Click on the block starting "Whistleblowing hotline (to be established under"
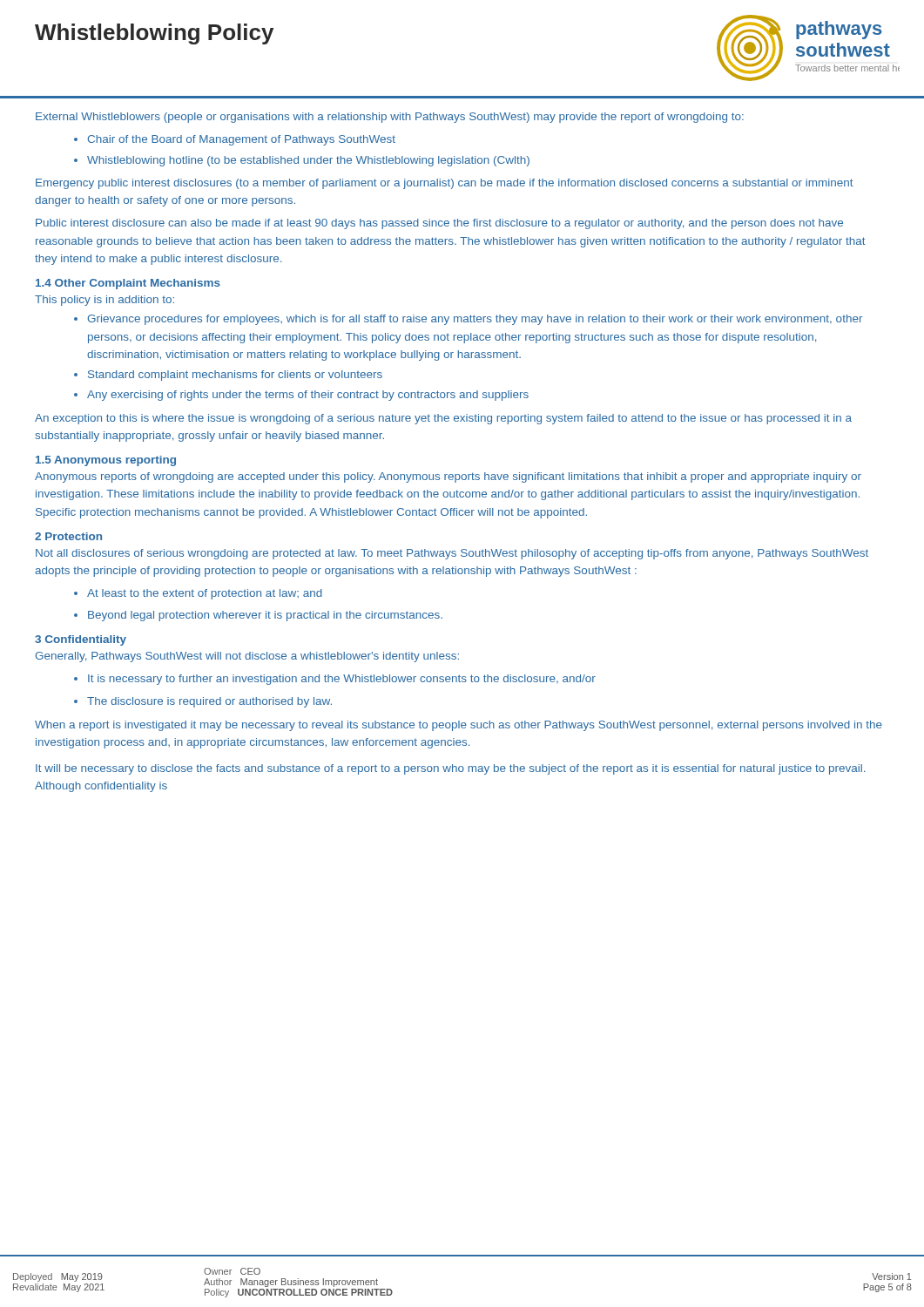This screenshot has height=1307, width=924. click(309, 159)
